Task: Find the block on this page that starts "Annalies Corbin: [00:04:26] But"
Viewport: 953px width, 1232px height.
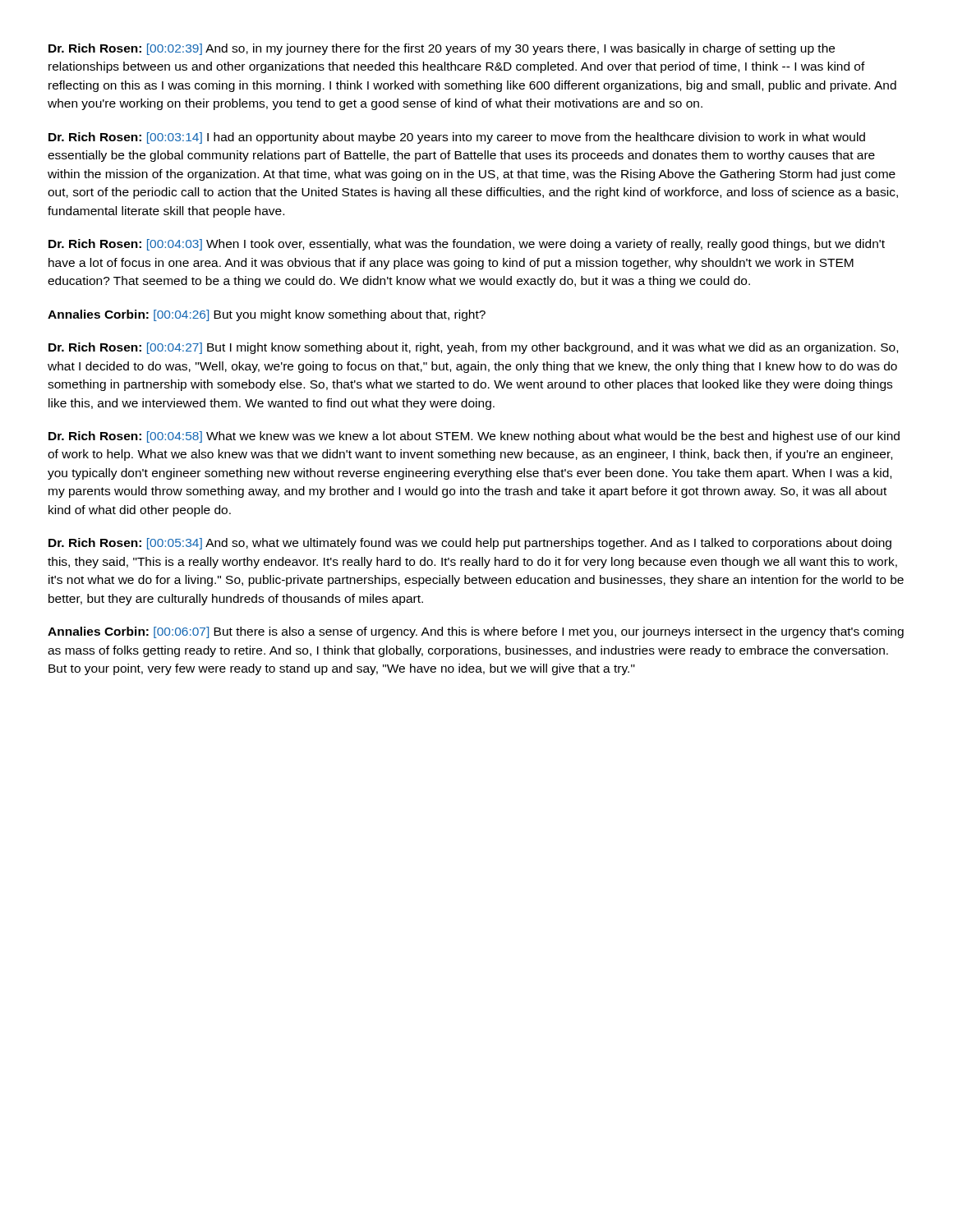Action: pyautogui.click(x=267, y=314)
